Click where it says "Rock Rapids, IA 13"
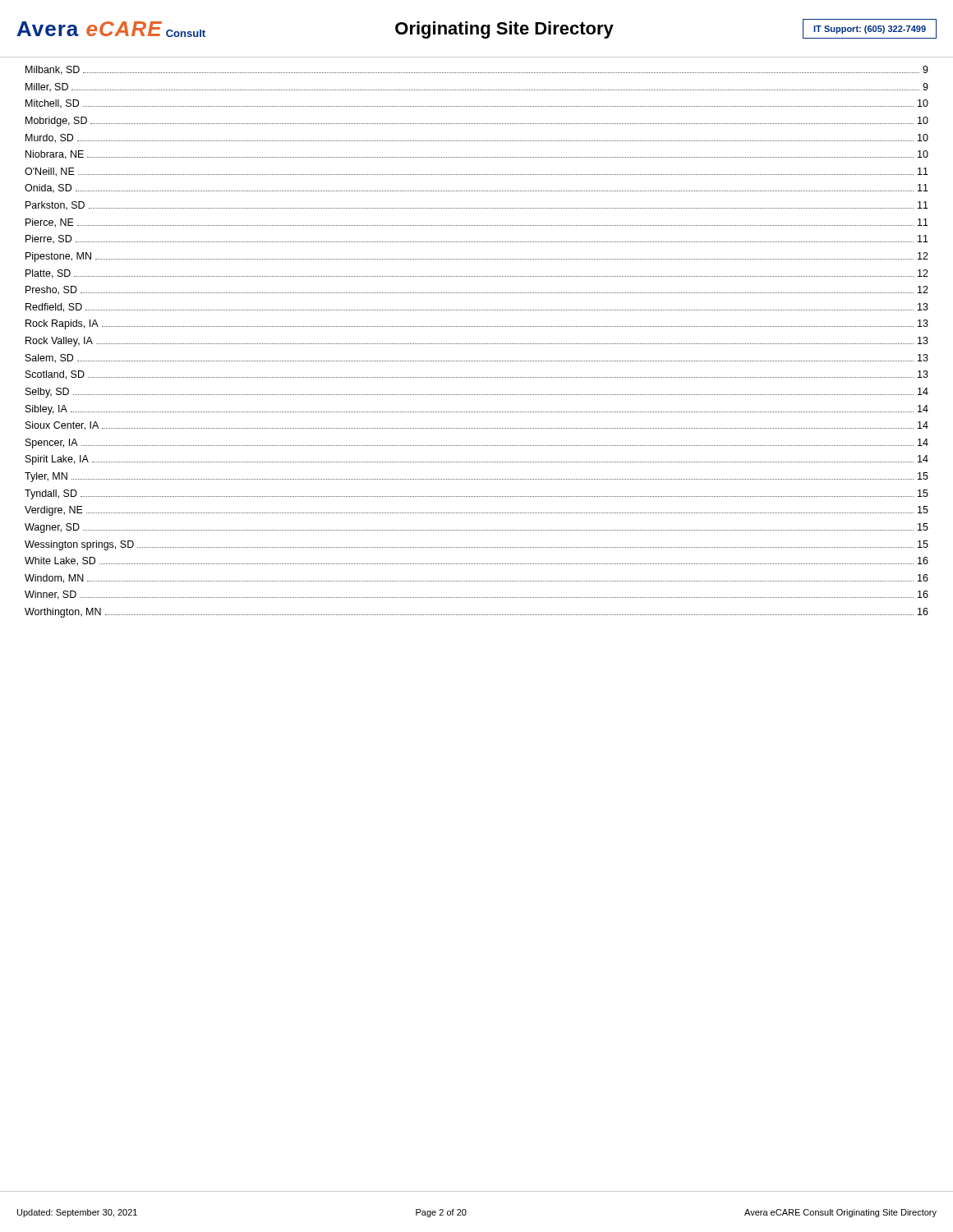The height and width of the screenshot is (1232, 953). 476,324
